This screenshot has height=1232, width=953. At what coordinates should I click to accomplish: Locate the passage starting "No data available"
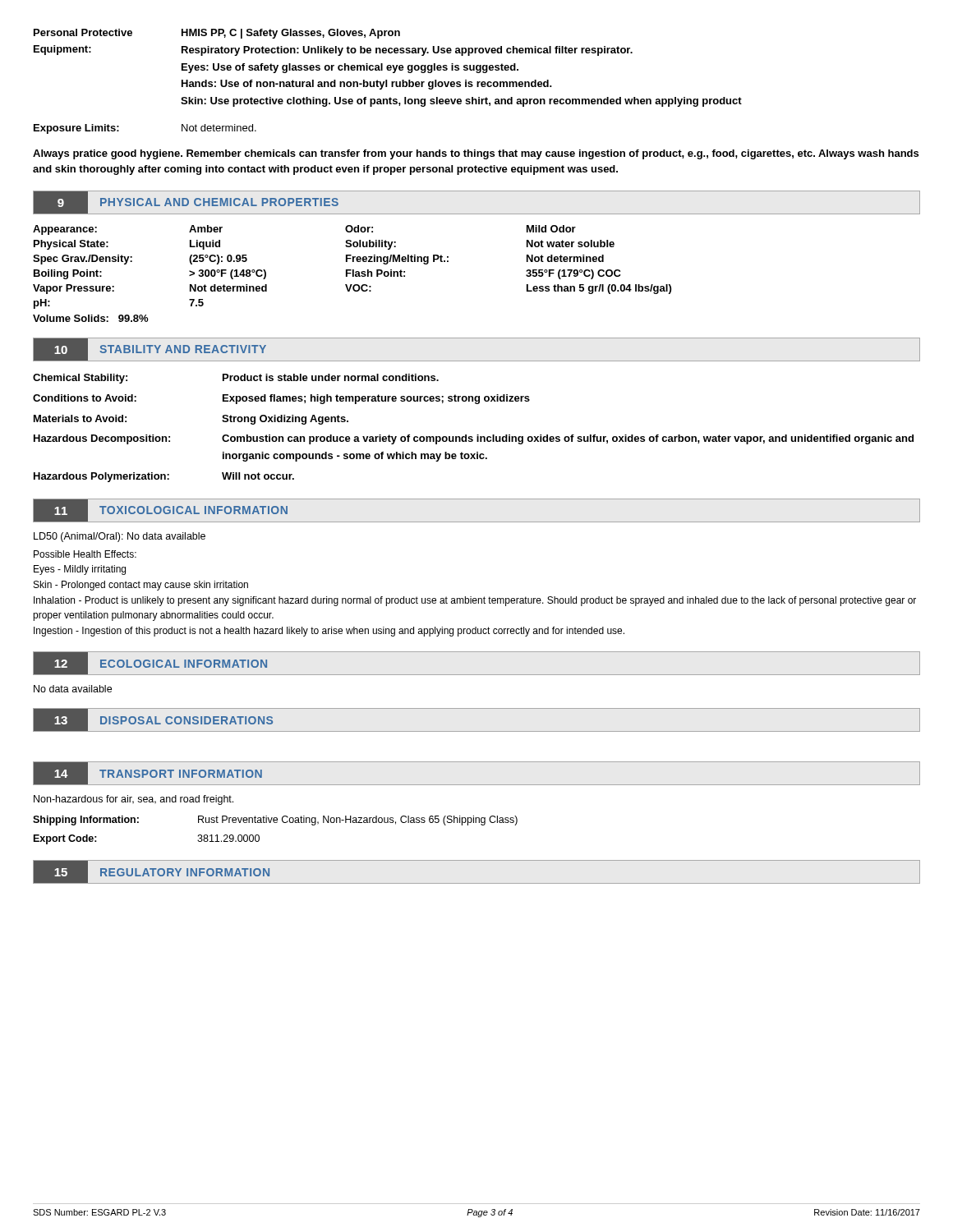tap(73, 689)
